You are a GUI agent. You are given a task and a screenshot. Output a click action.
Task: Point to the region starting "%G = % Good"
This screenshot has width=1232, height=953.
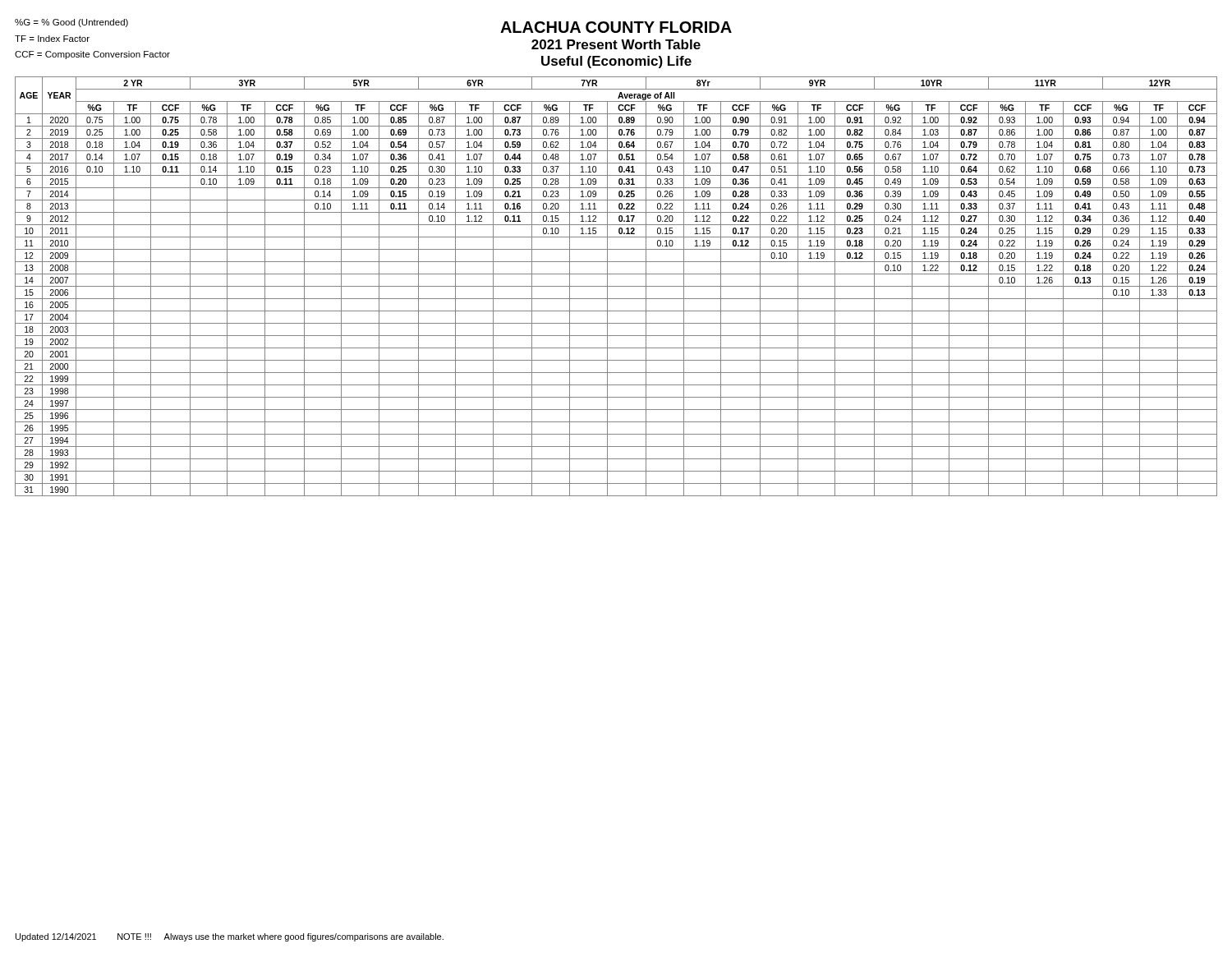click(x=92, y=38)
